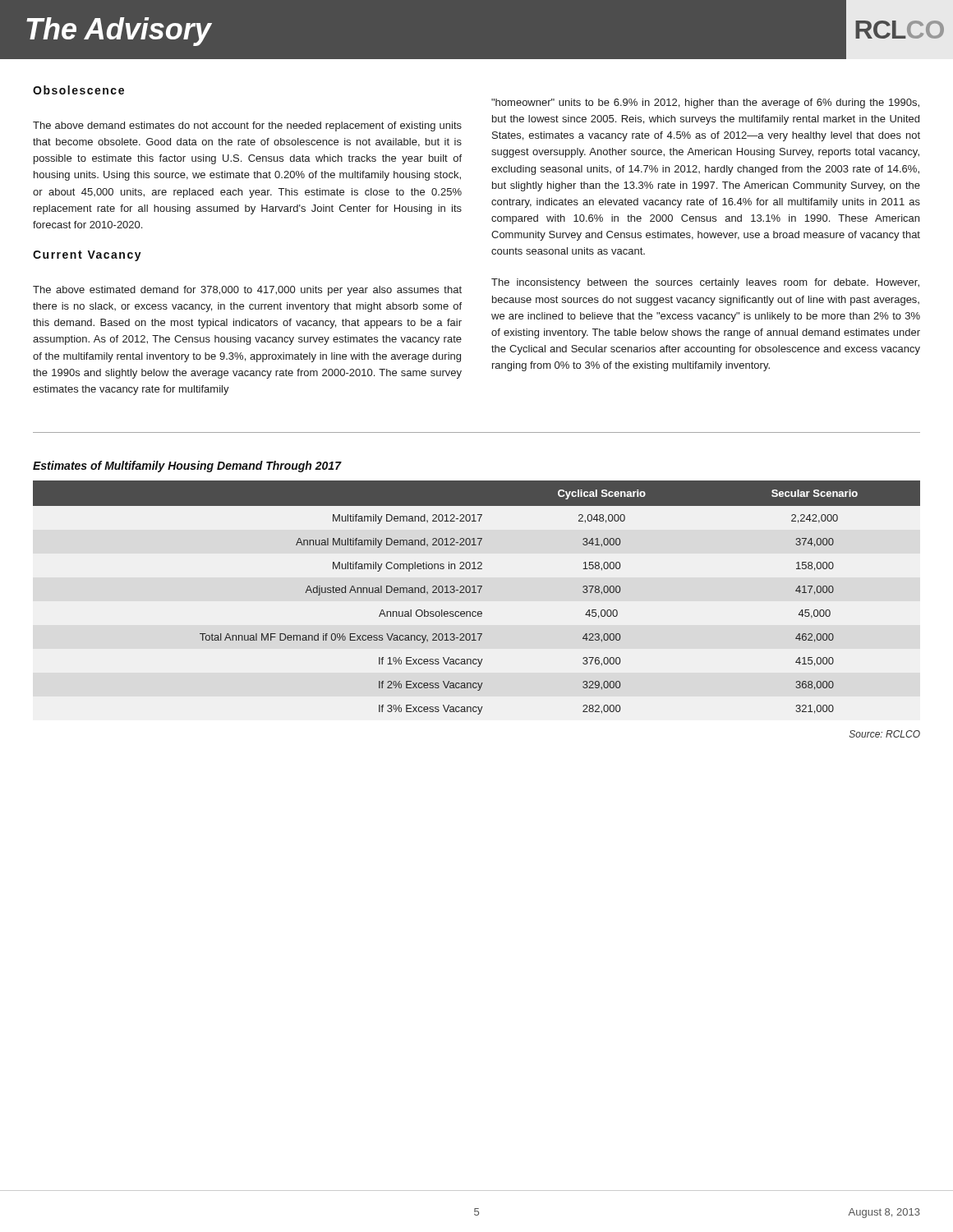Navigate to the region starting "Current Vacancy"

click(87, 255)
